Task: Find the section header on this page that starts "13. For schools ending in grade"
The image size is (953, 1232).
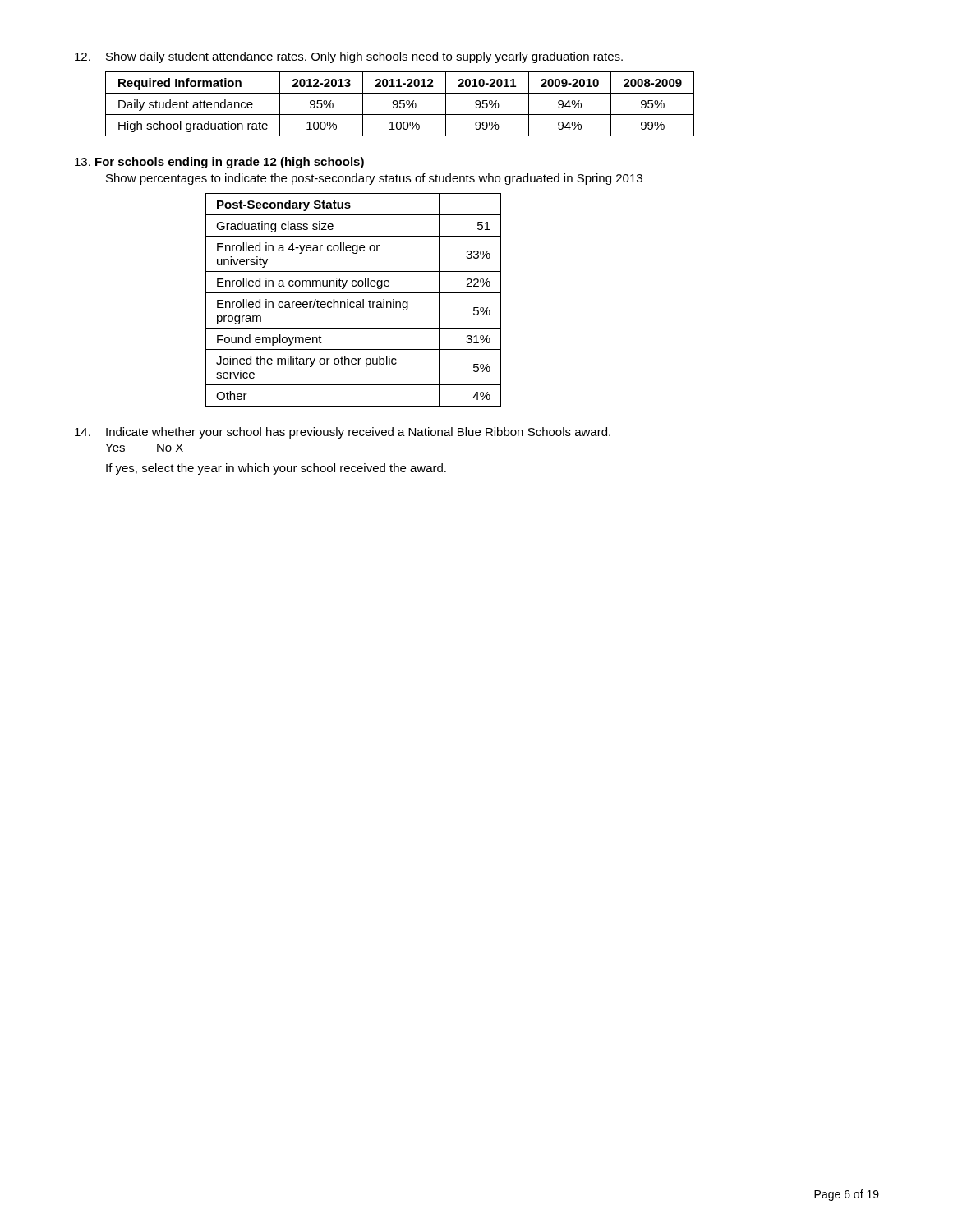Action: pos(219,161)
